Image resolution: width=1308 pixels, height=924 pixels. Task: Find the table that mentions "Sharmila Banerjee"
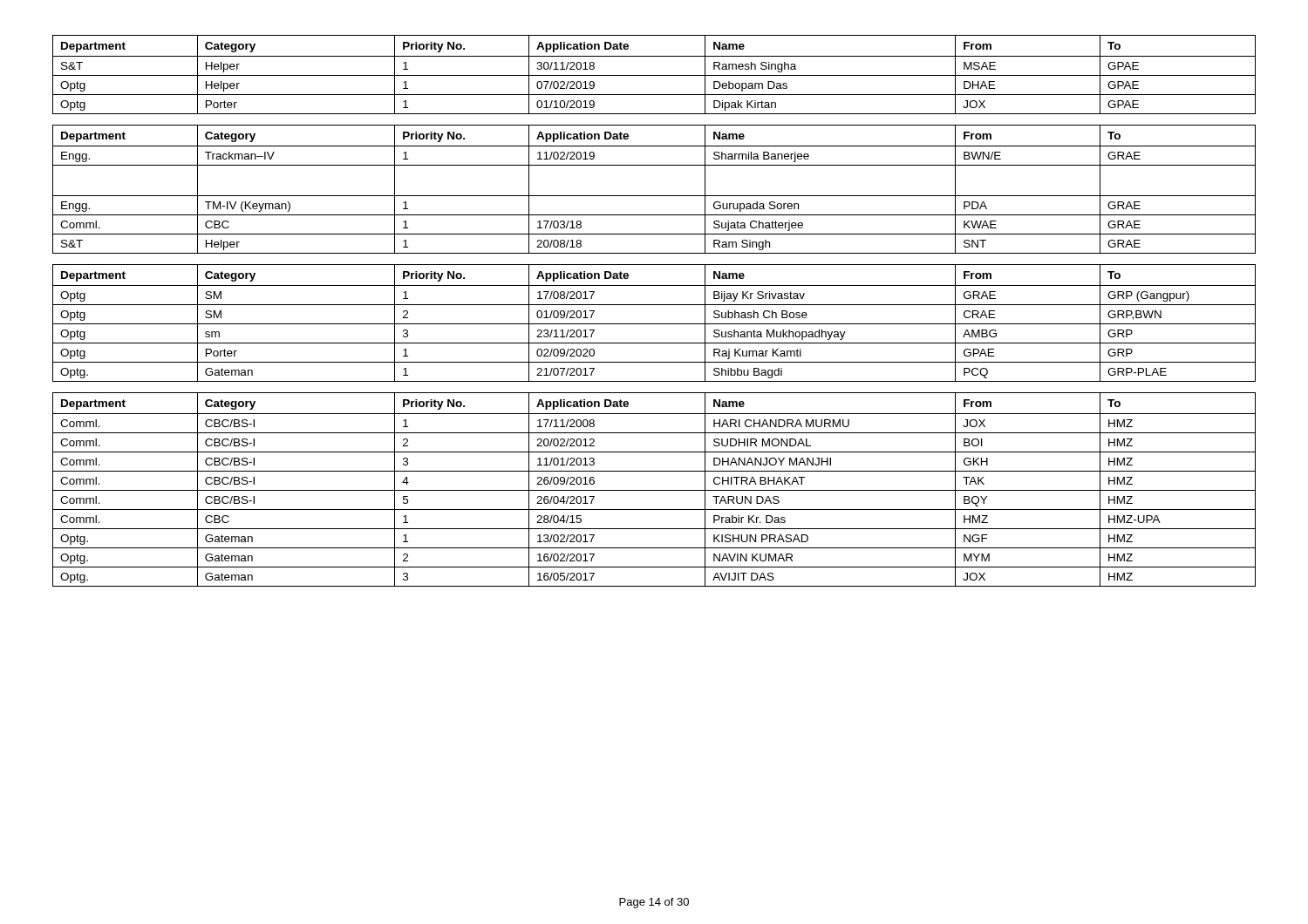654,189
